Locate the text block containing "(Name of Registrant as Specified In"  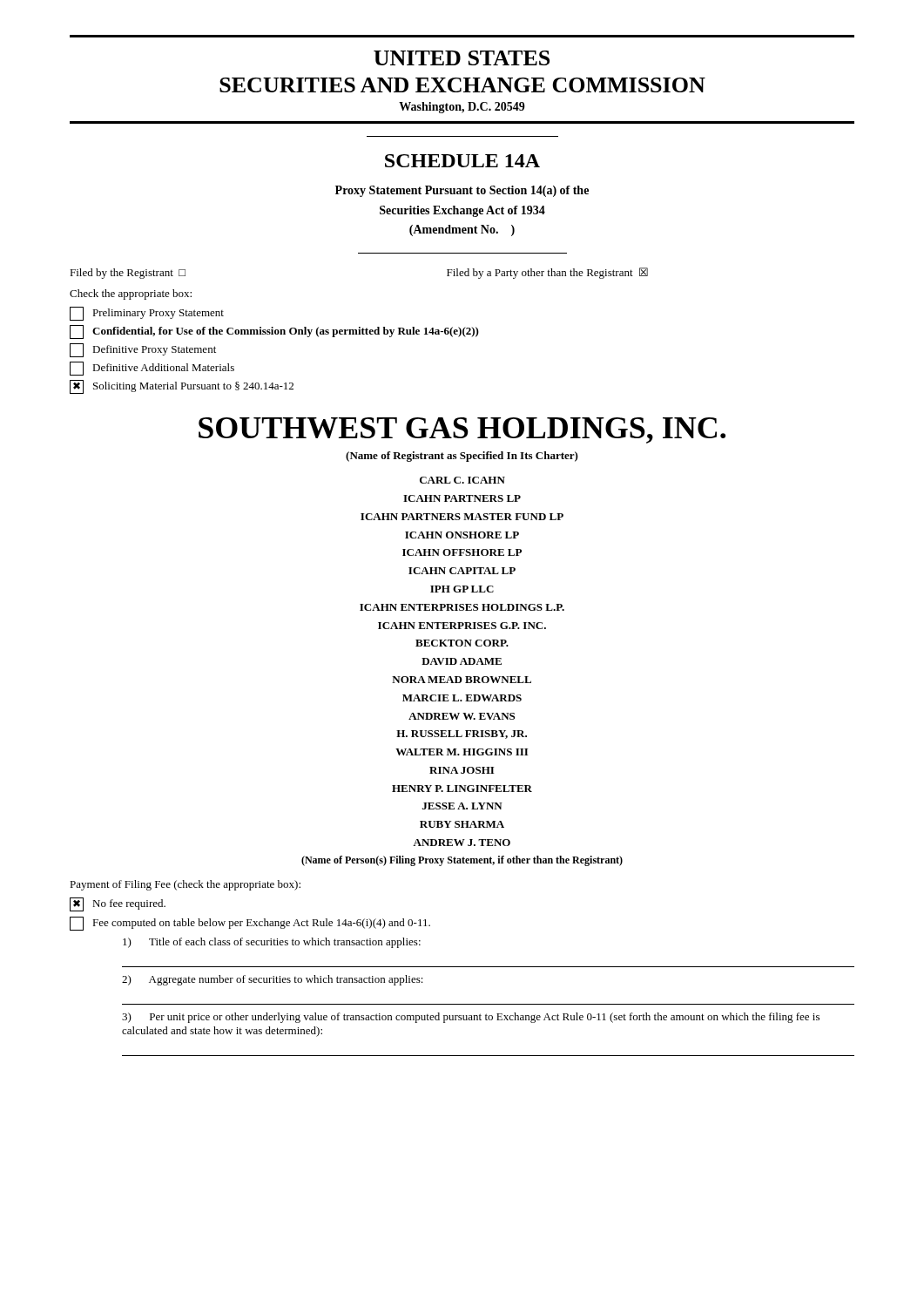(462, 455)
